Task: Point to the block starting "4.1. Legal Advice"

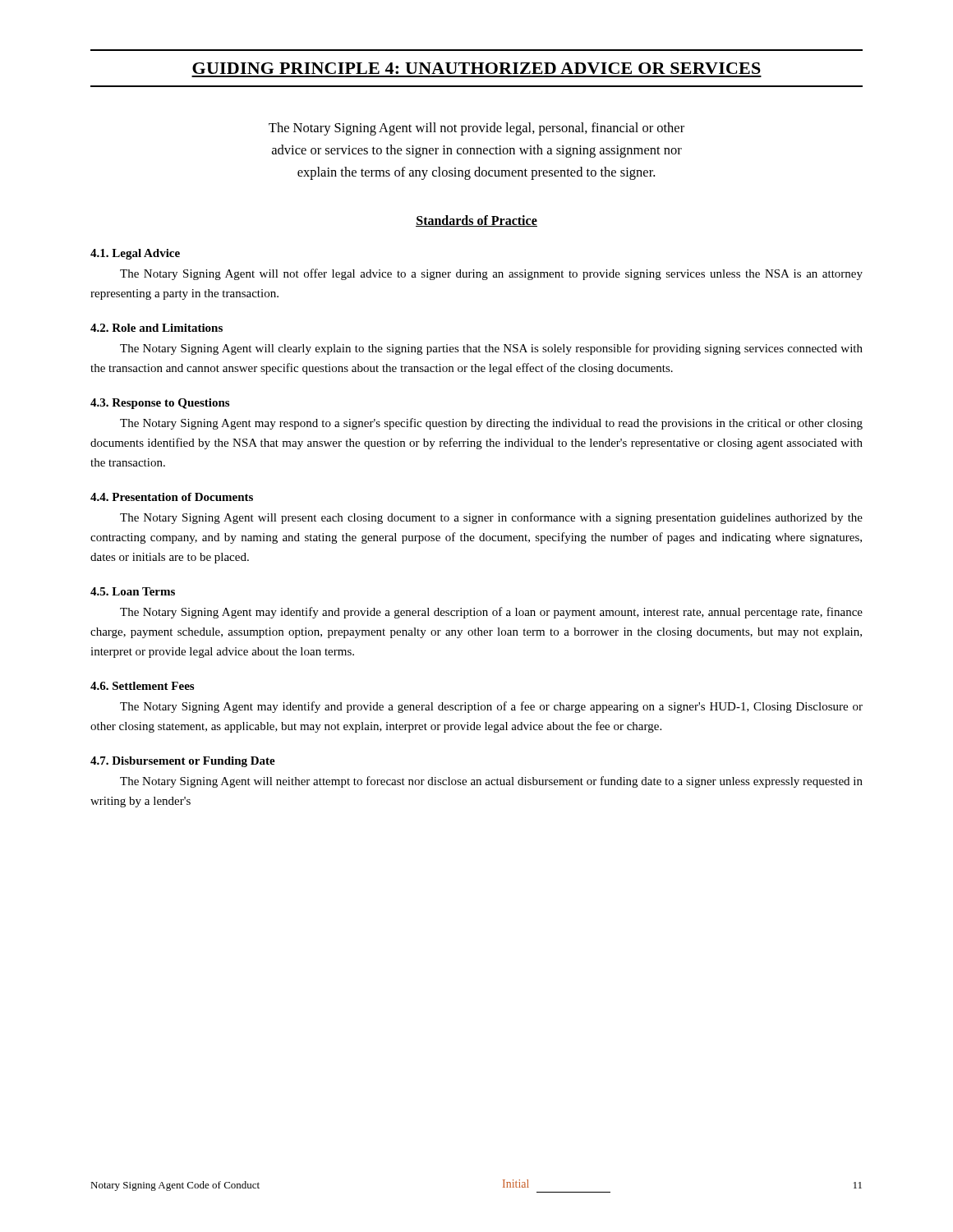Action: tap(135, 253)
